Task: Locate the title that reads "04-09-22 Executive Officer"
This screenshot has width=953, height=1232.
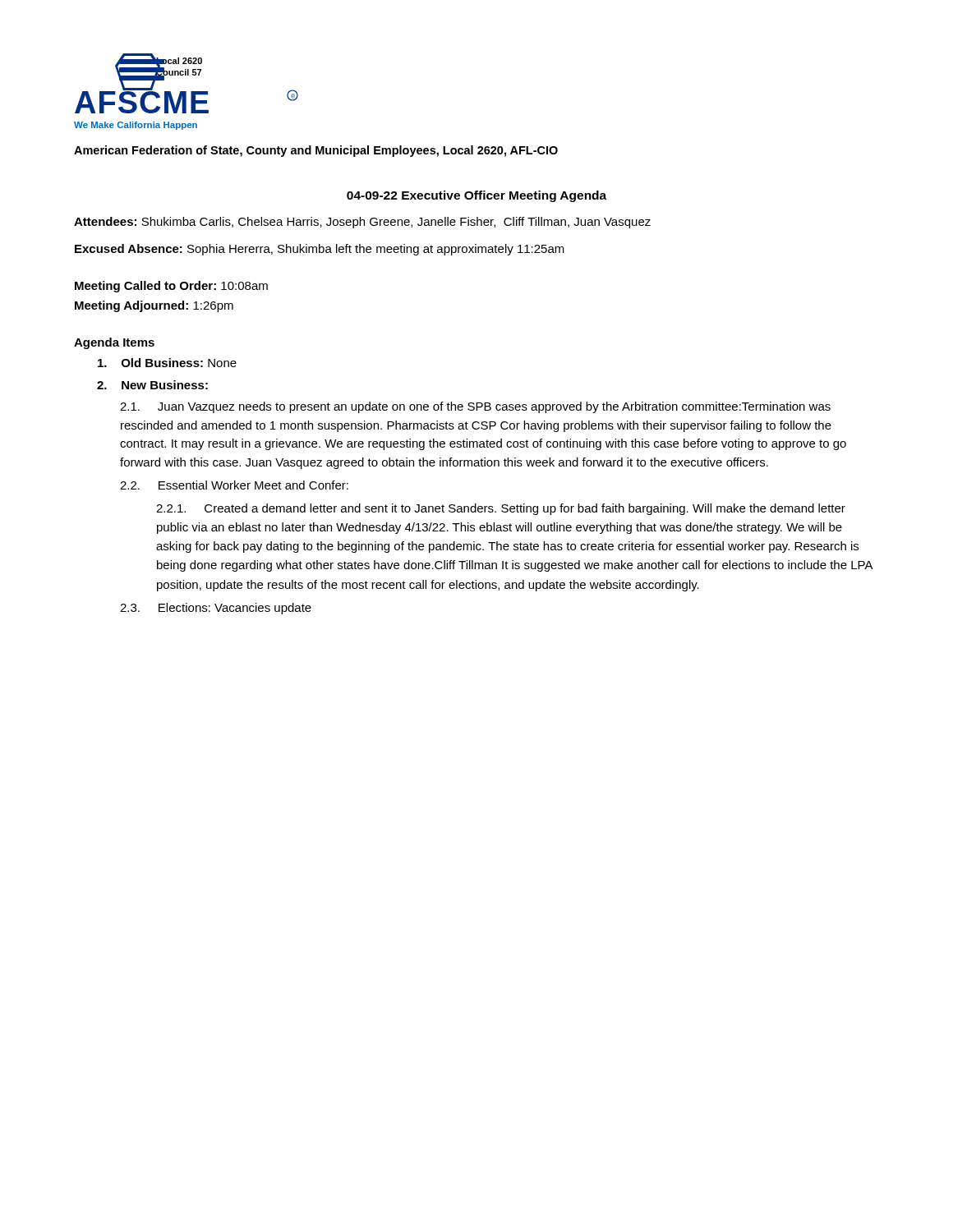Action: [476, 195]
